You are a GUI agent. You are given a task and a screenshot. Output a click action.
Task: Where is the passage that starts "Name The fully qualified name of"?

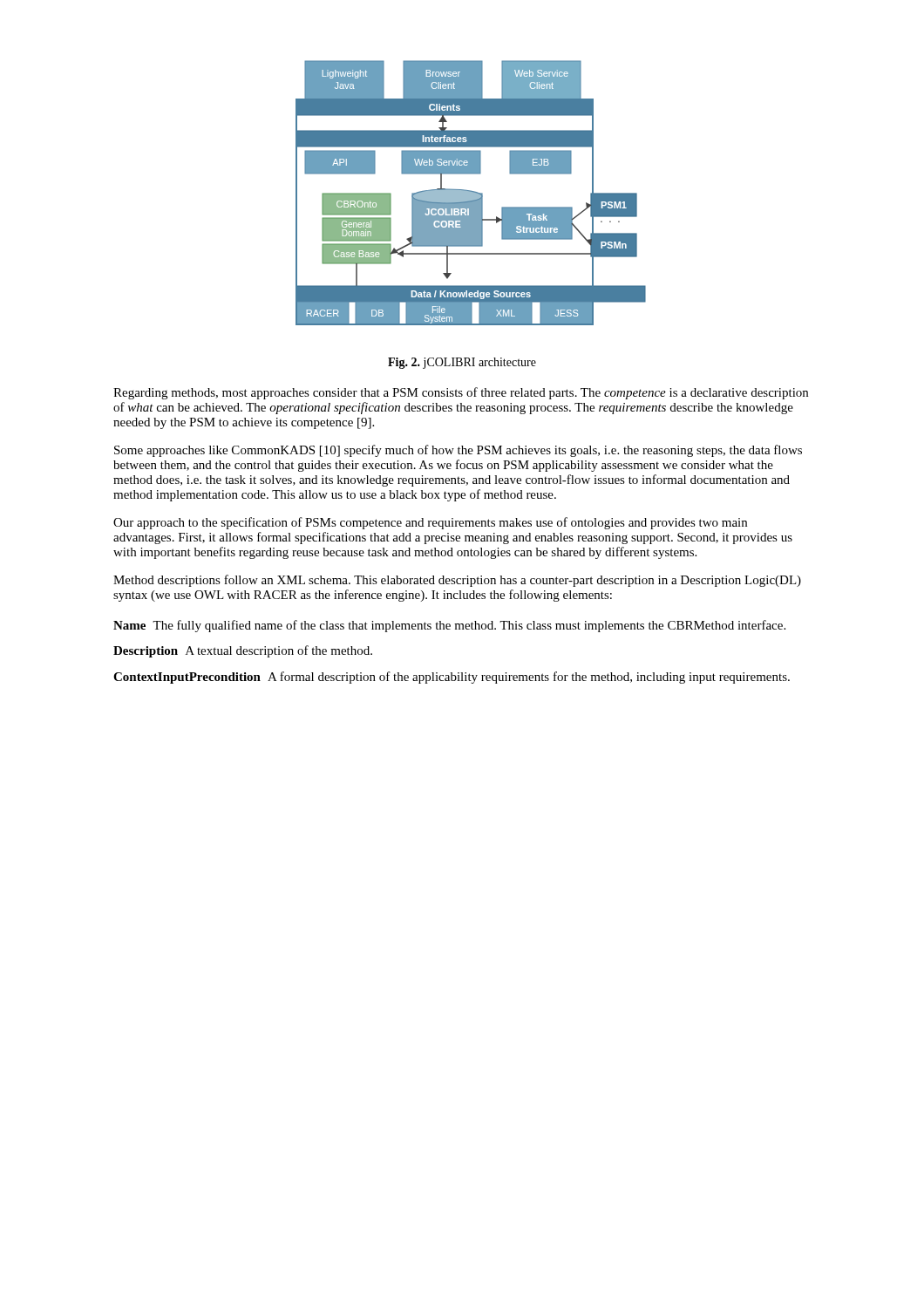point(462,626)
